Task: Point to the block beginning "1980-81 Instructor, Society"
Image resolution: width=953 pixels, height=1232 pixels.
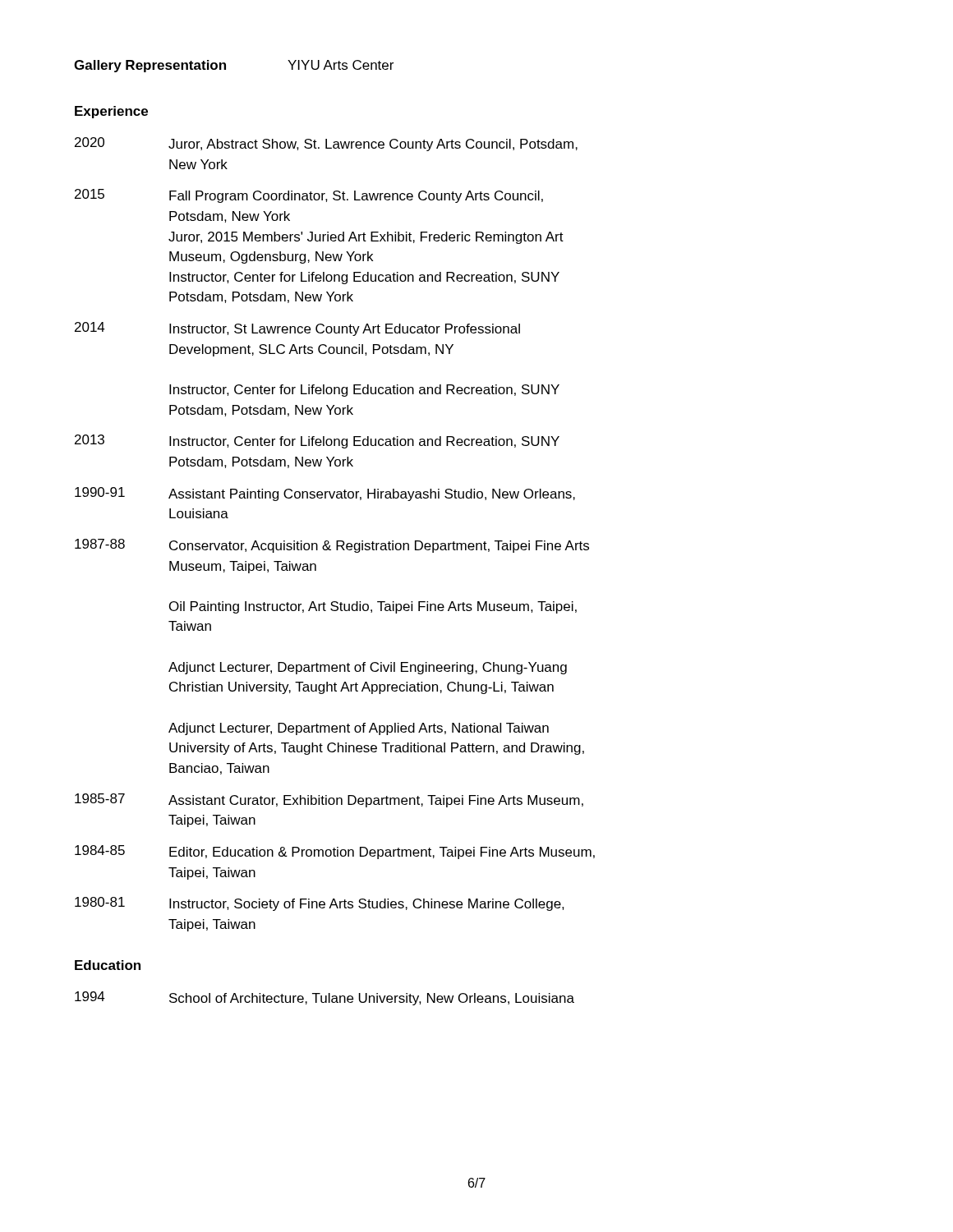Action: point(320,915)
